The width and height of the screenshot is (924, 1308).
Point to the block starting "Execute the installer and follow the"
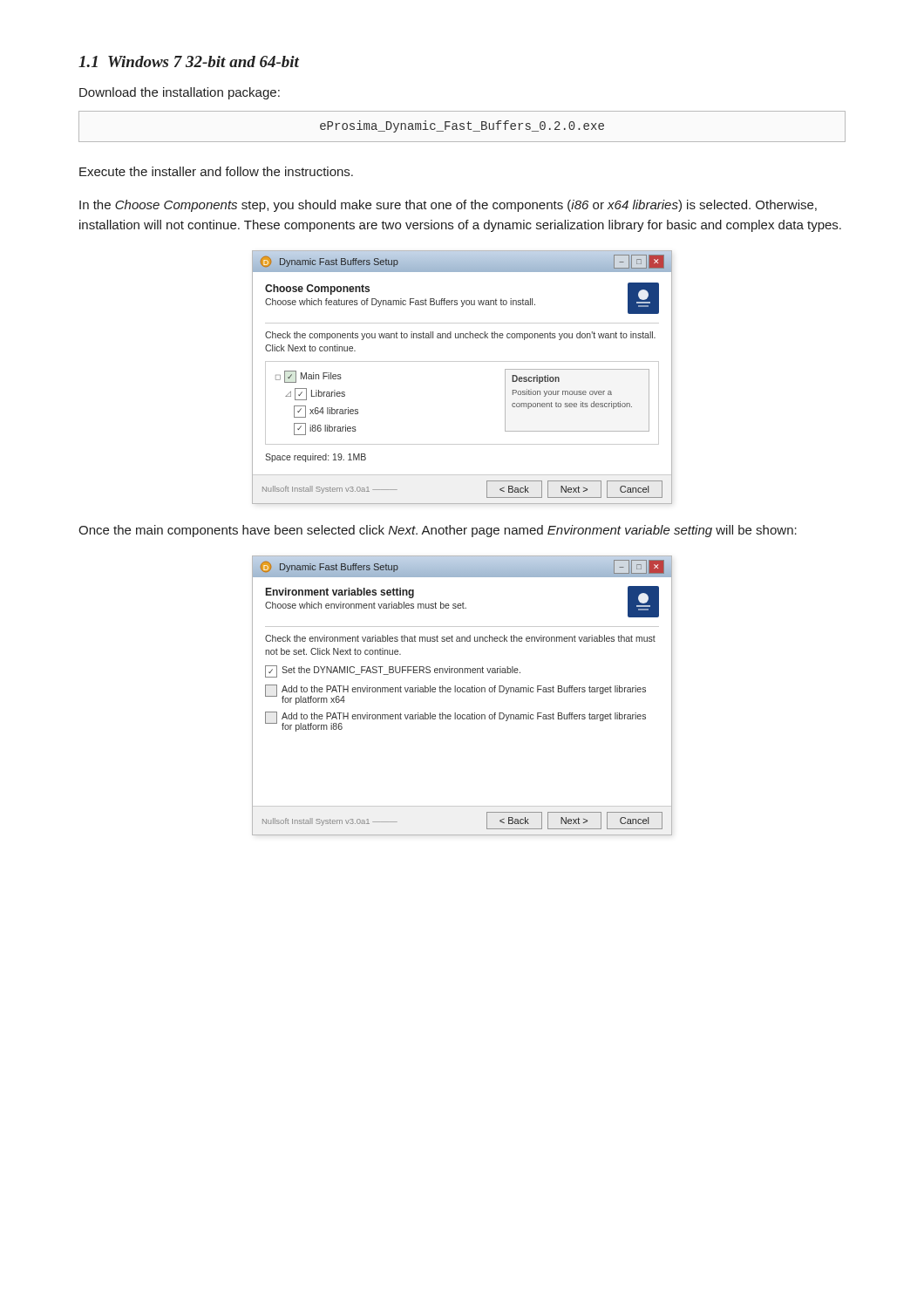click(216, 172)
